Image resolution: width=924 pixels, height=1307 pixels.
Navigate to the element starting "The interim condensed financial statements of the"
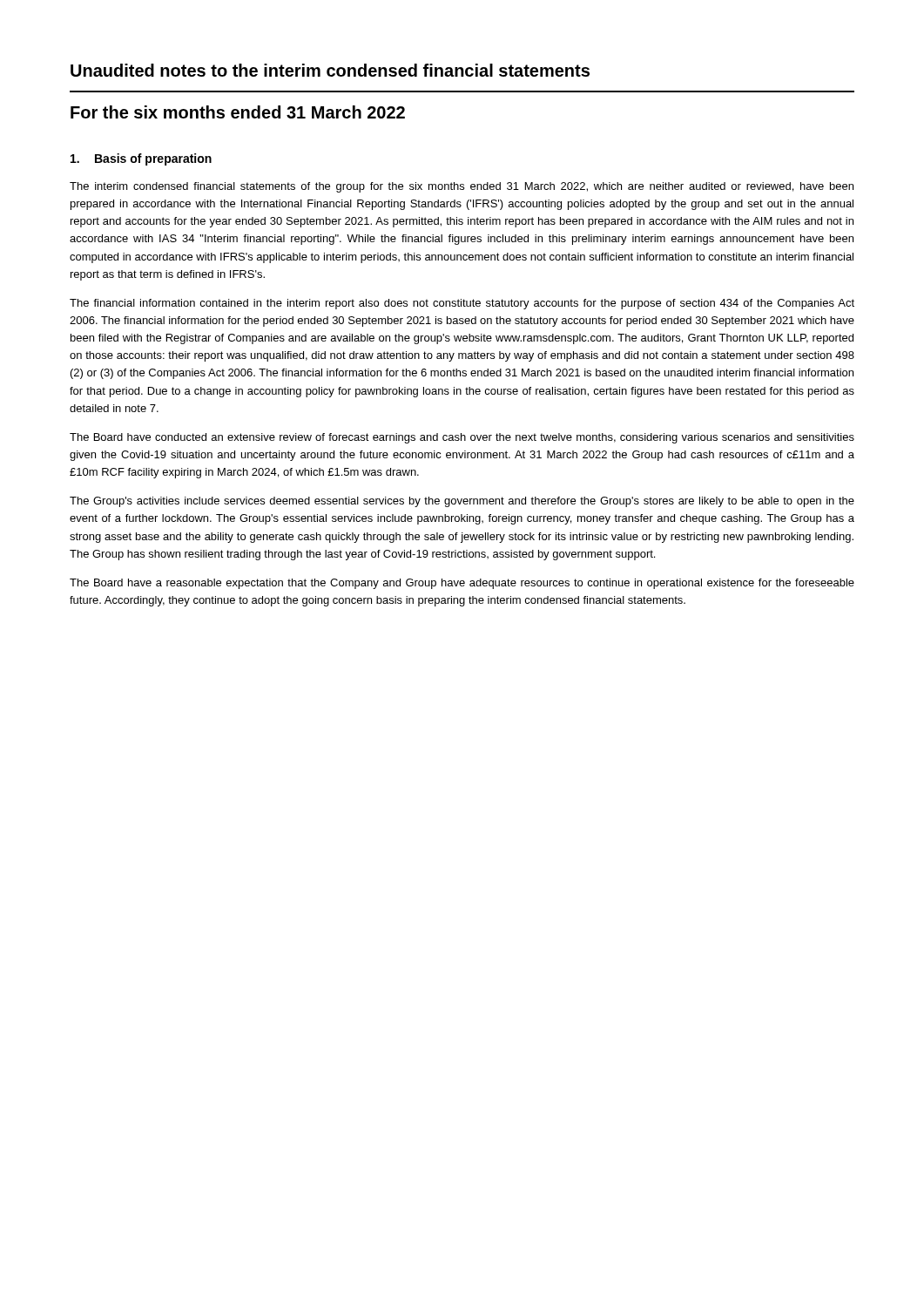tap(462, 230)
